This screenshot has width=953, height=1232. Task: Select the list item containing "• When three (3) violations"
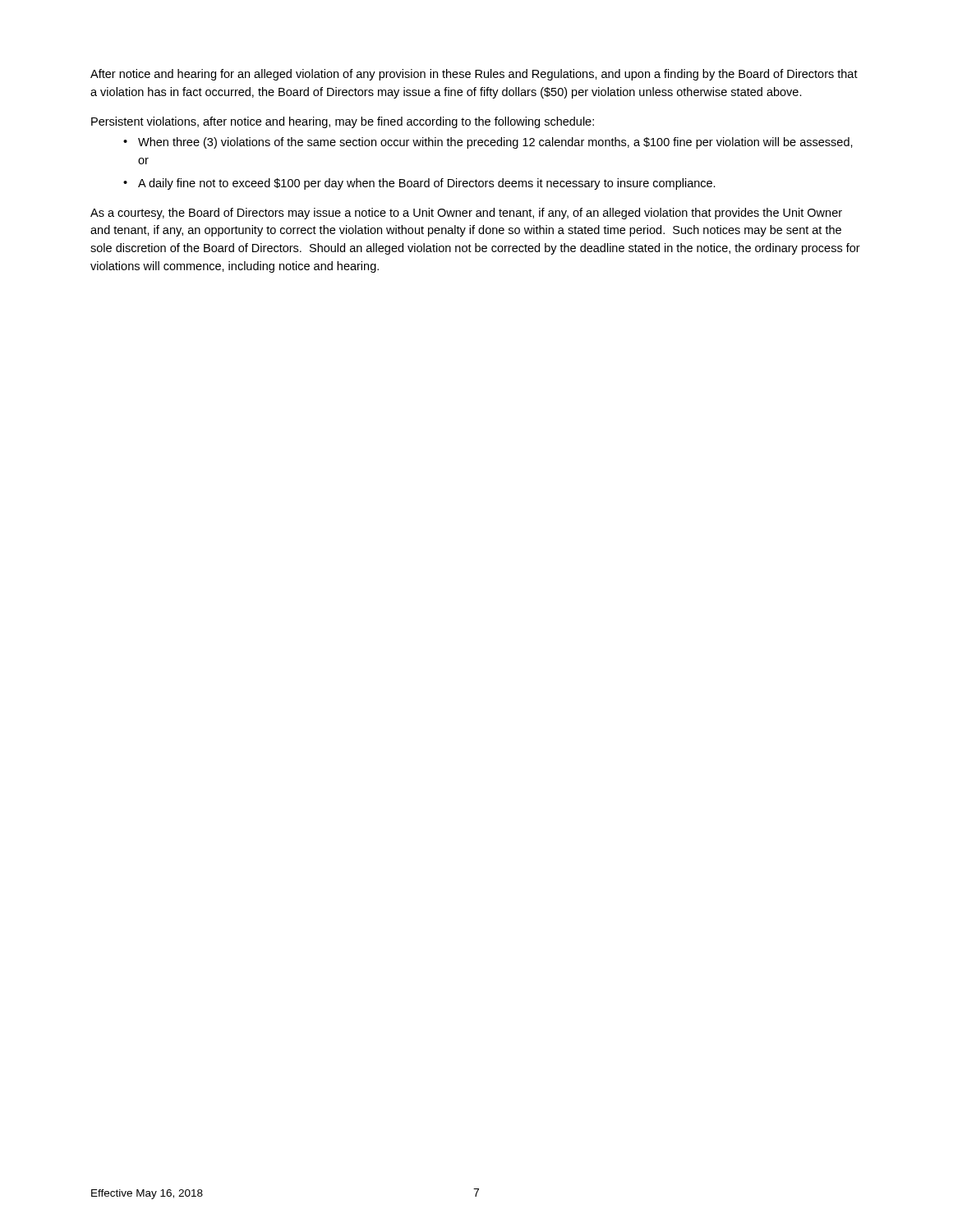[493, 152]
